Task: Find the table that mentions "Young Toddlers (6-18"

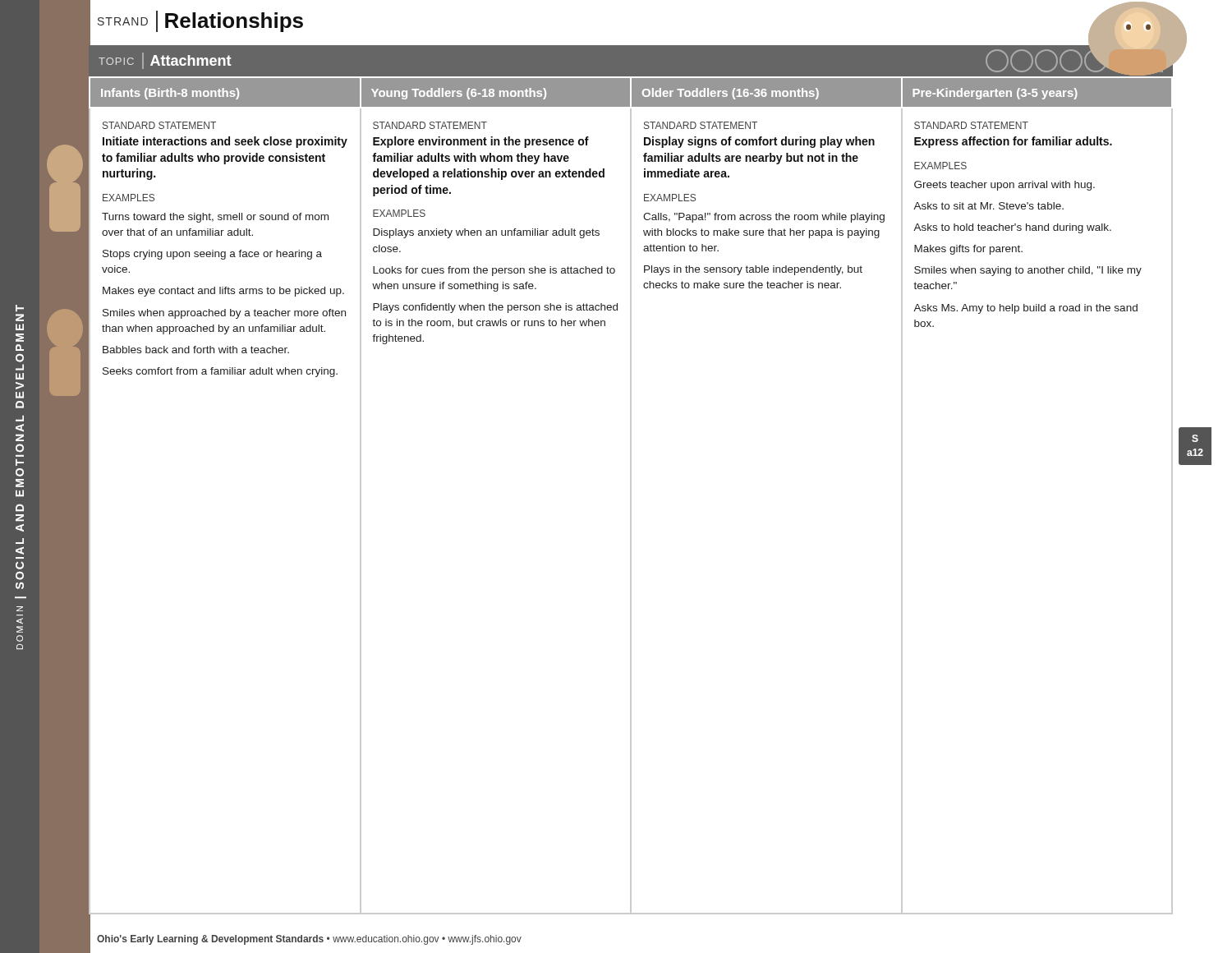Action: point(631,495)
